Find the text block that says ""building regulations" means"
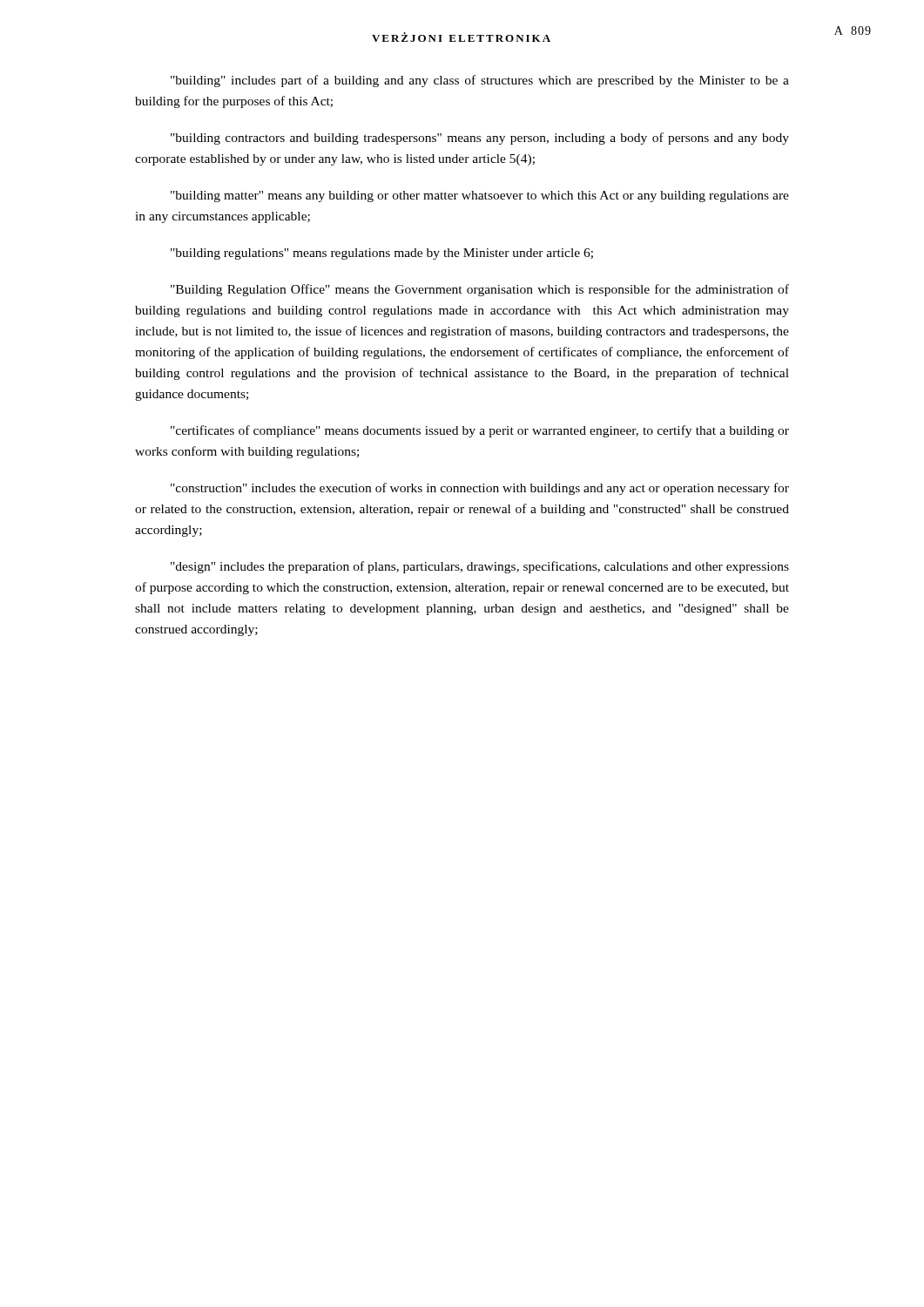The height and width of the screenshot is (1307, 924). pos(382,252)
